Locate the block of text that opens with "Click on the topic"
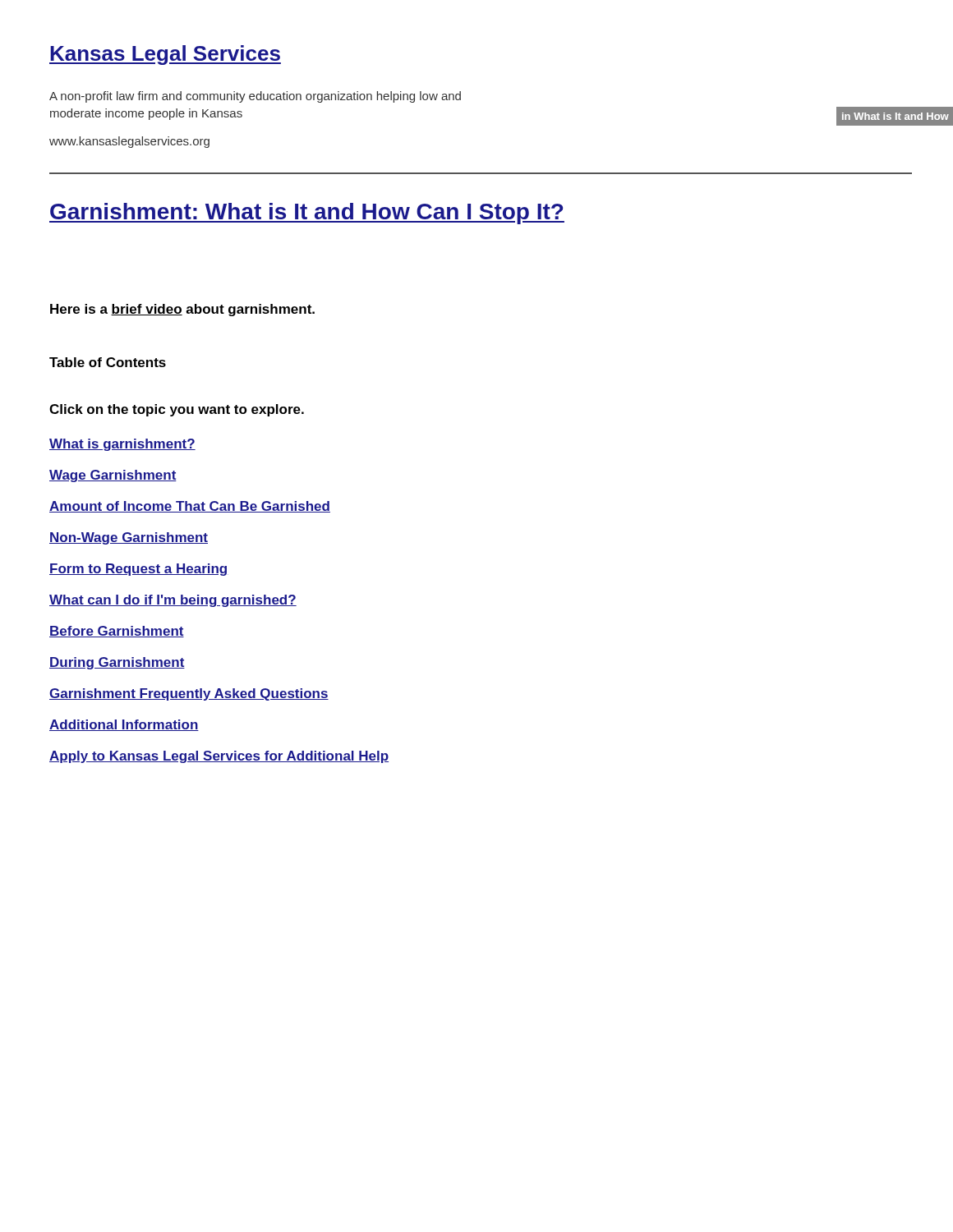 pos(177,410)
